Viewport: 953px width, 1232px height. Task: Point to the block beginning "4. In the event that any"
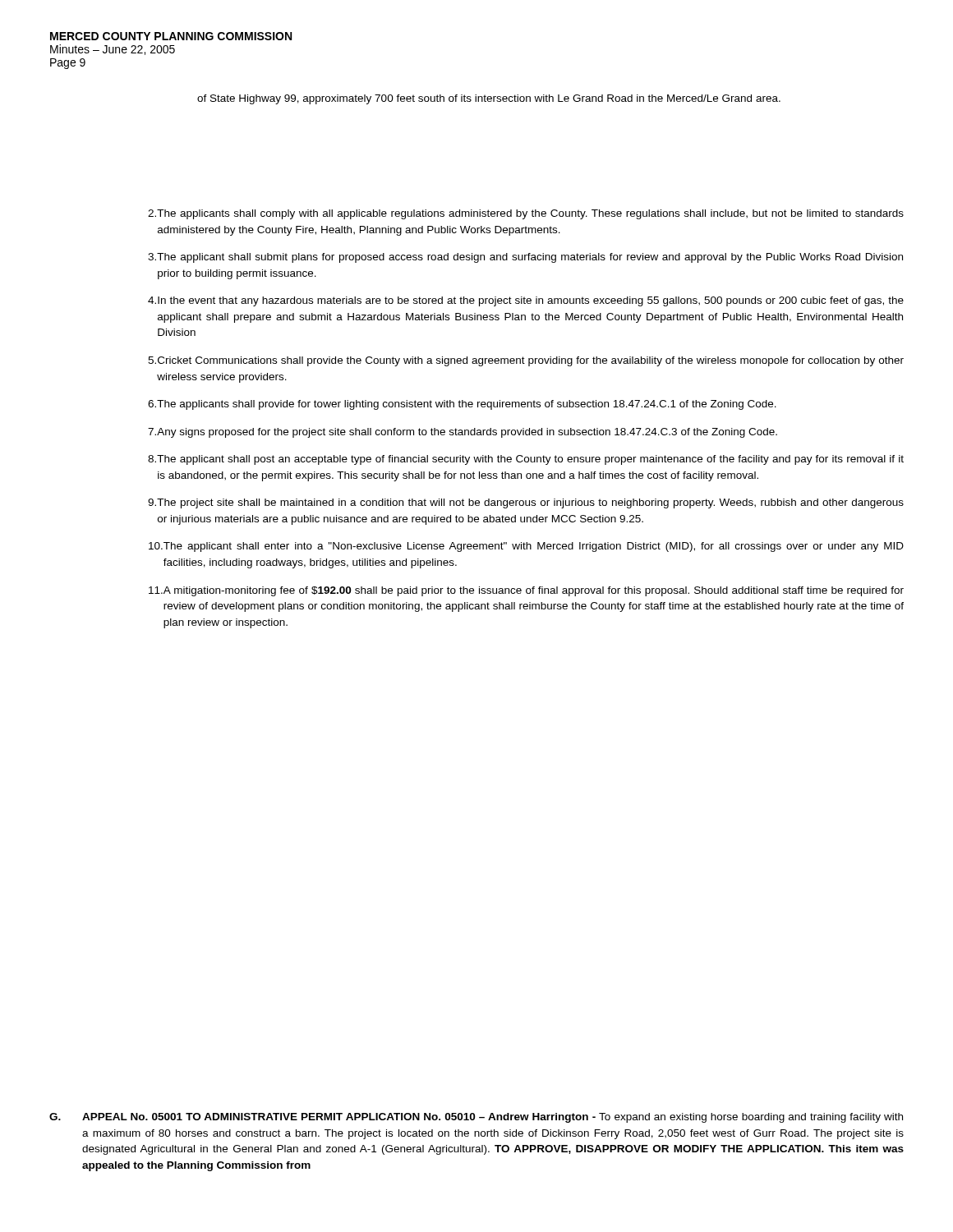tap(476, 317)
